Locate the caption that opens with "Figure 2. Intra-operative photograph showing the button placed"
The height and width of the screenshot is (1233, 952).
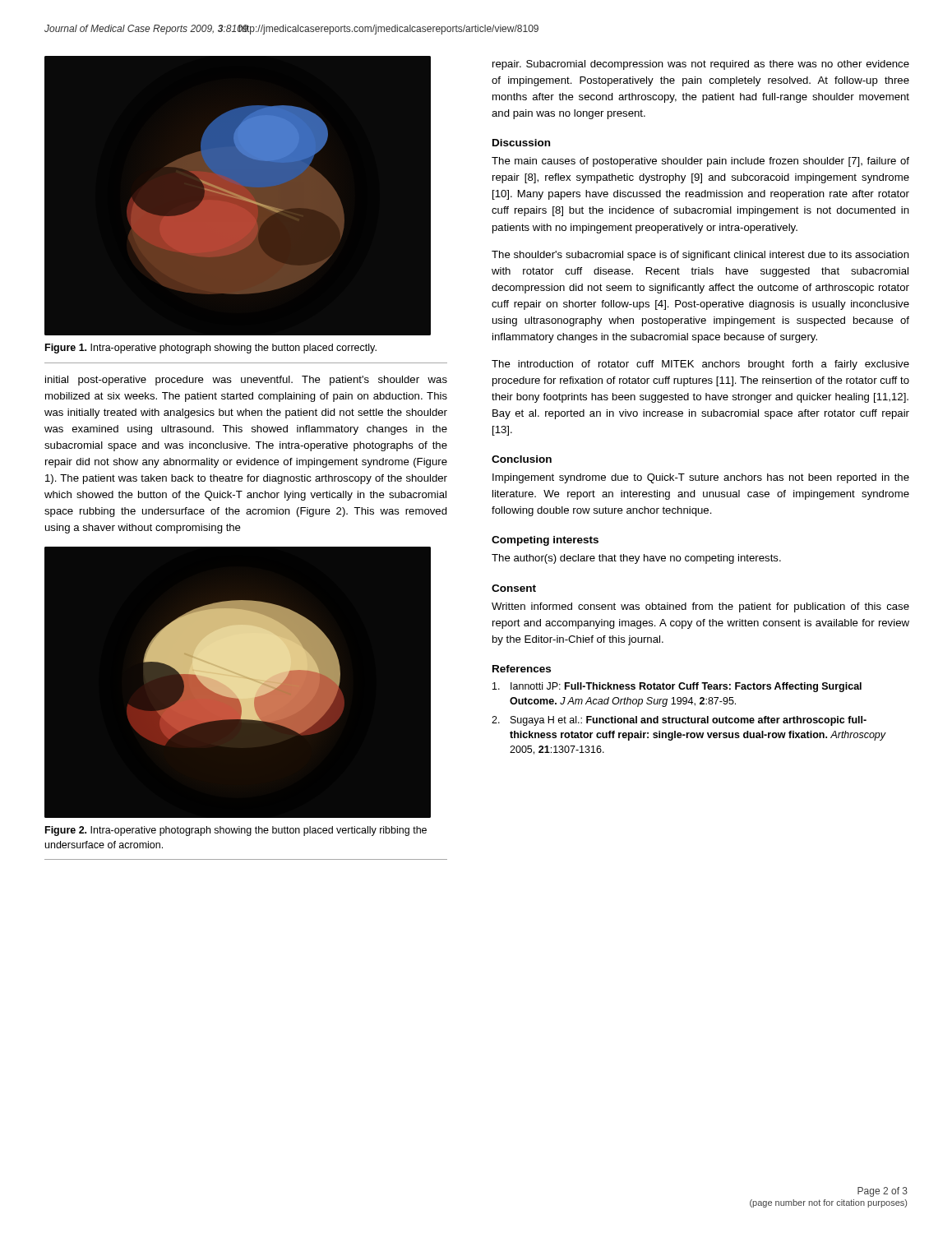point(236,838)
